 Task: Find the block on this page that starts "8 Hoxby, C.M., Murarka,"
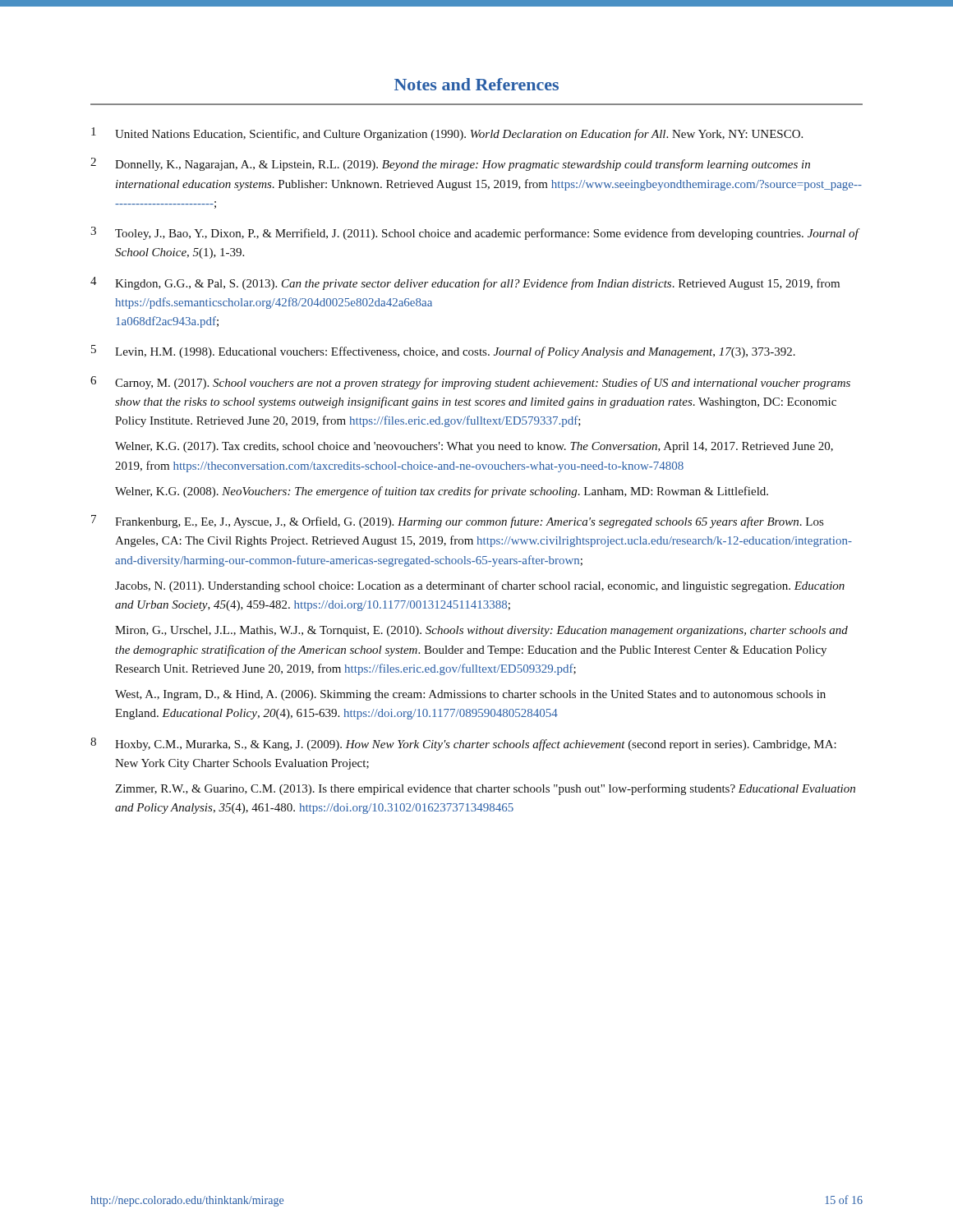pyautogui.click(x=476, y=776)
